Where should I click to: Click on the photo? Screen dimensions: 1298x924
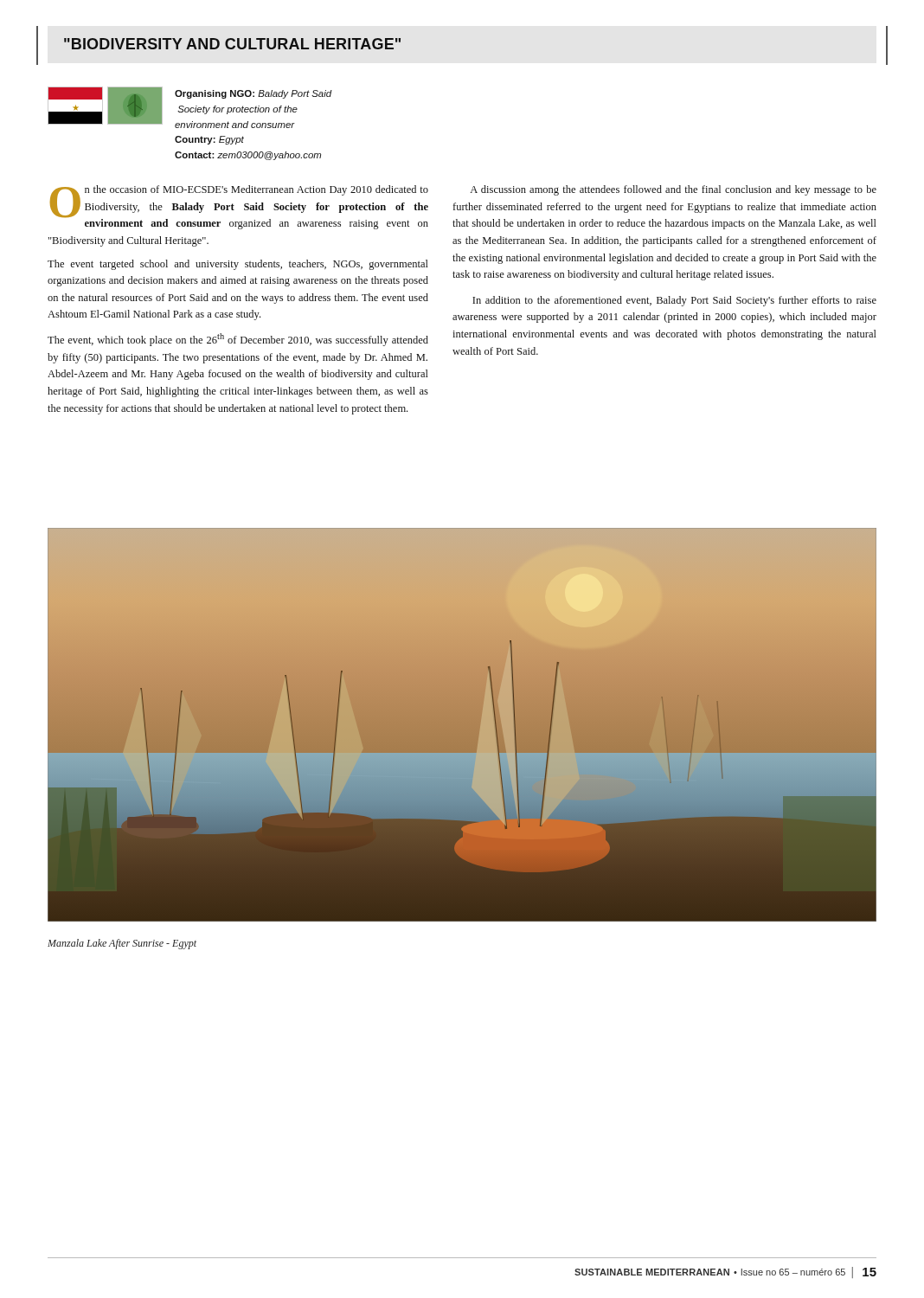[462, 729]
